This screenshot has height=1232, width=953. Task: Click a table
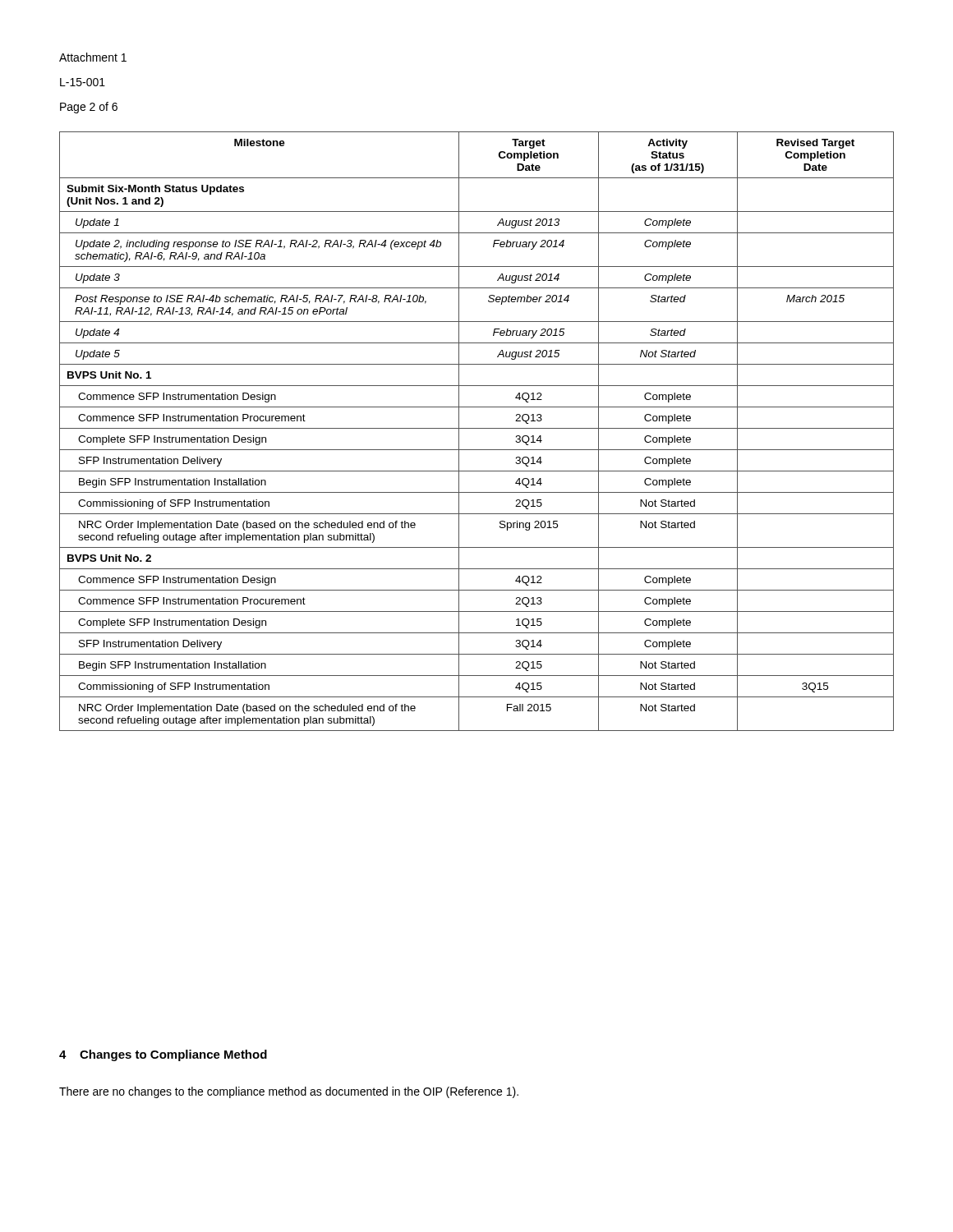[476, 431]
